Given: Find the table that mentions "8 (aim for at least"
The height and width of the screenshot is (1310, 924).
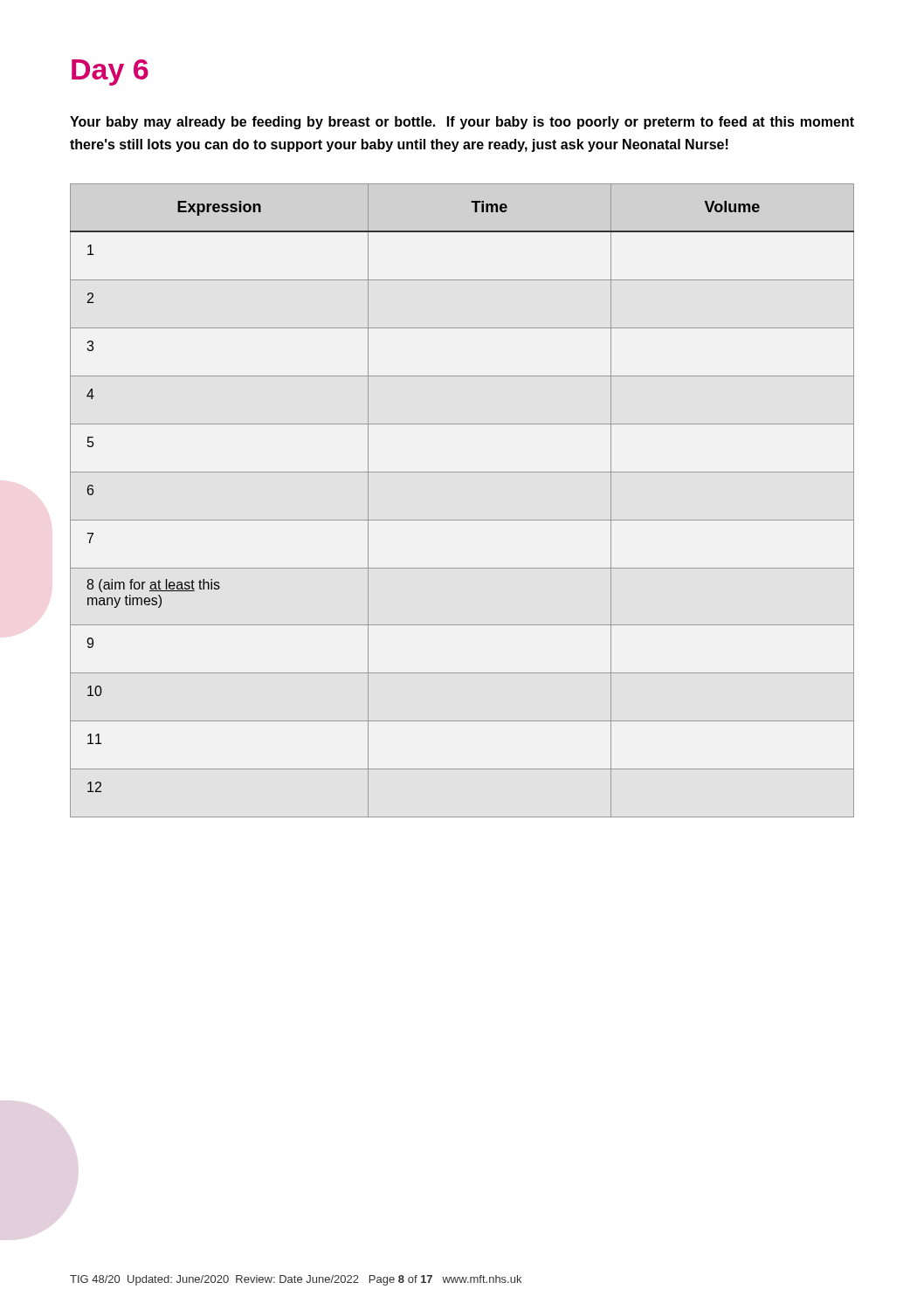Looking at the screenshot, I should [462, 500].
